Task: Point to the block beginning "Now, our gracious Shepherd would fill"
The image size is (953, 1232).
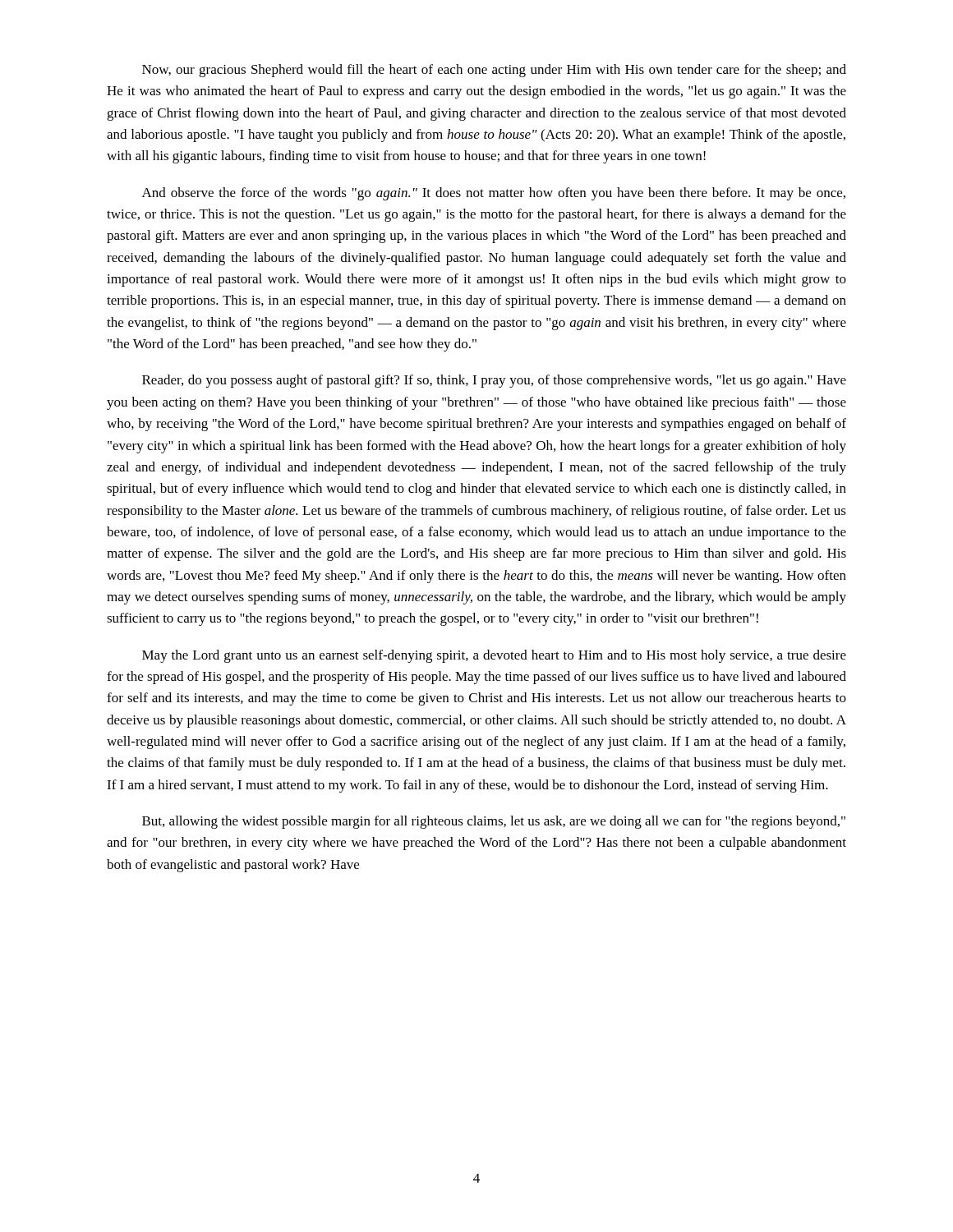Action: (x=476, y=113)
